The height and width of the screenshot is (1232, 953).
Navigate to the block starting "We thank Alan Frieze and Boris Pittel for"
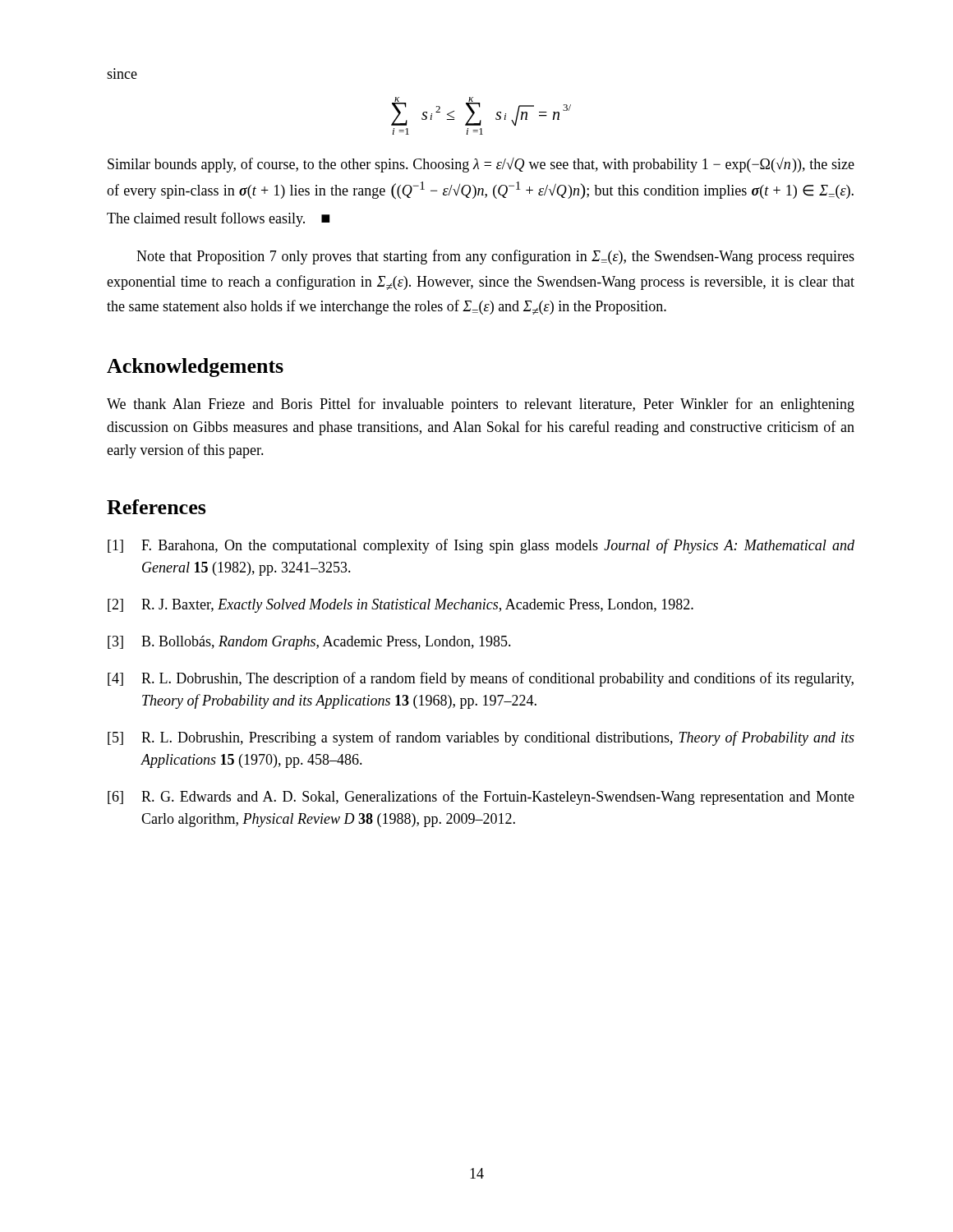(481, 427)
